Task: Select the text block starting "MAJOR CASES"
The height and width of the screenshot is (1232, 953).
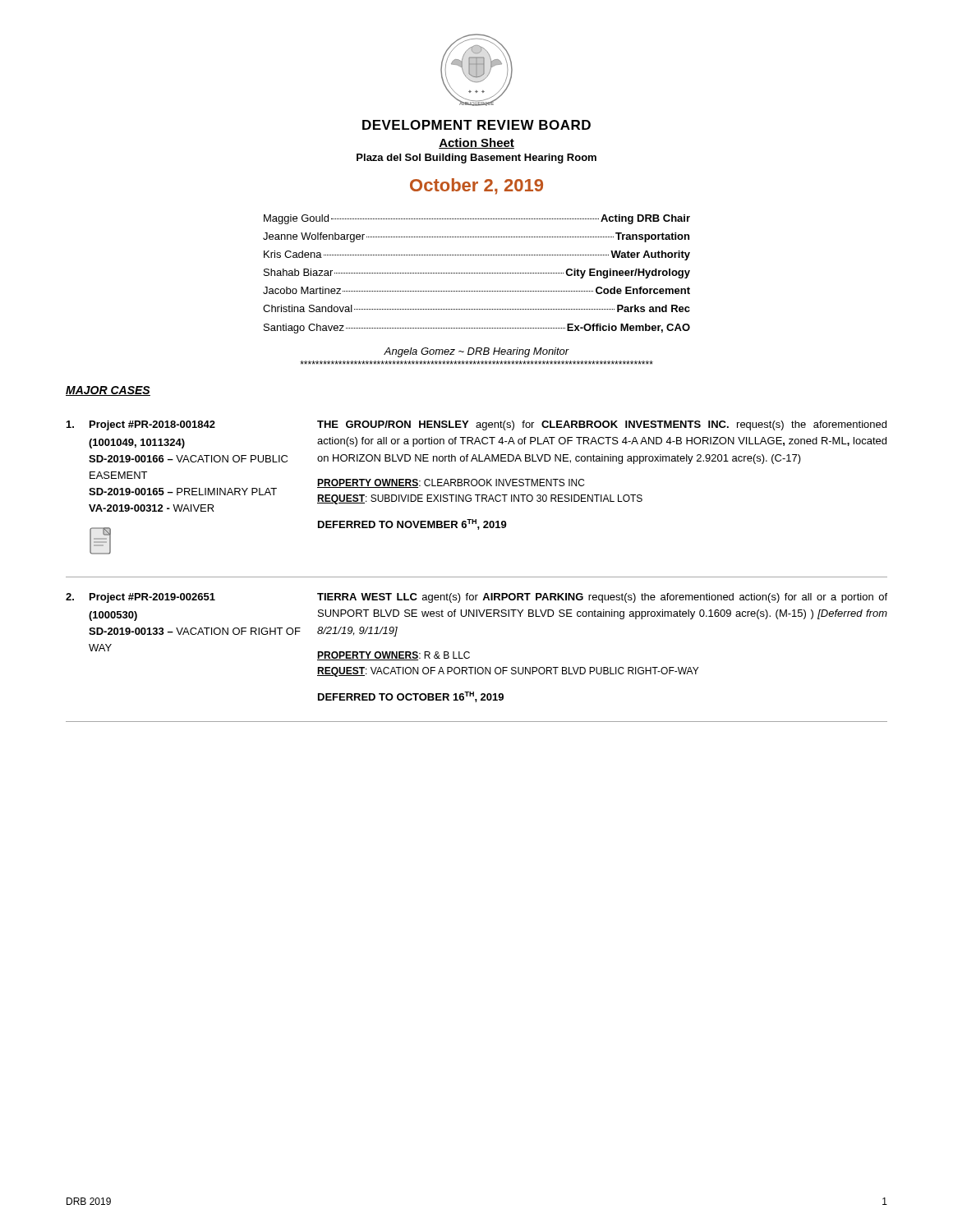Action: [x=108, y=390]
